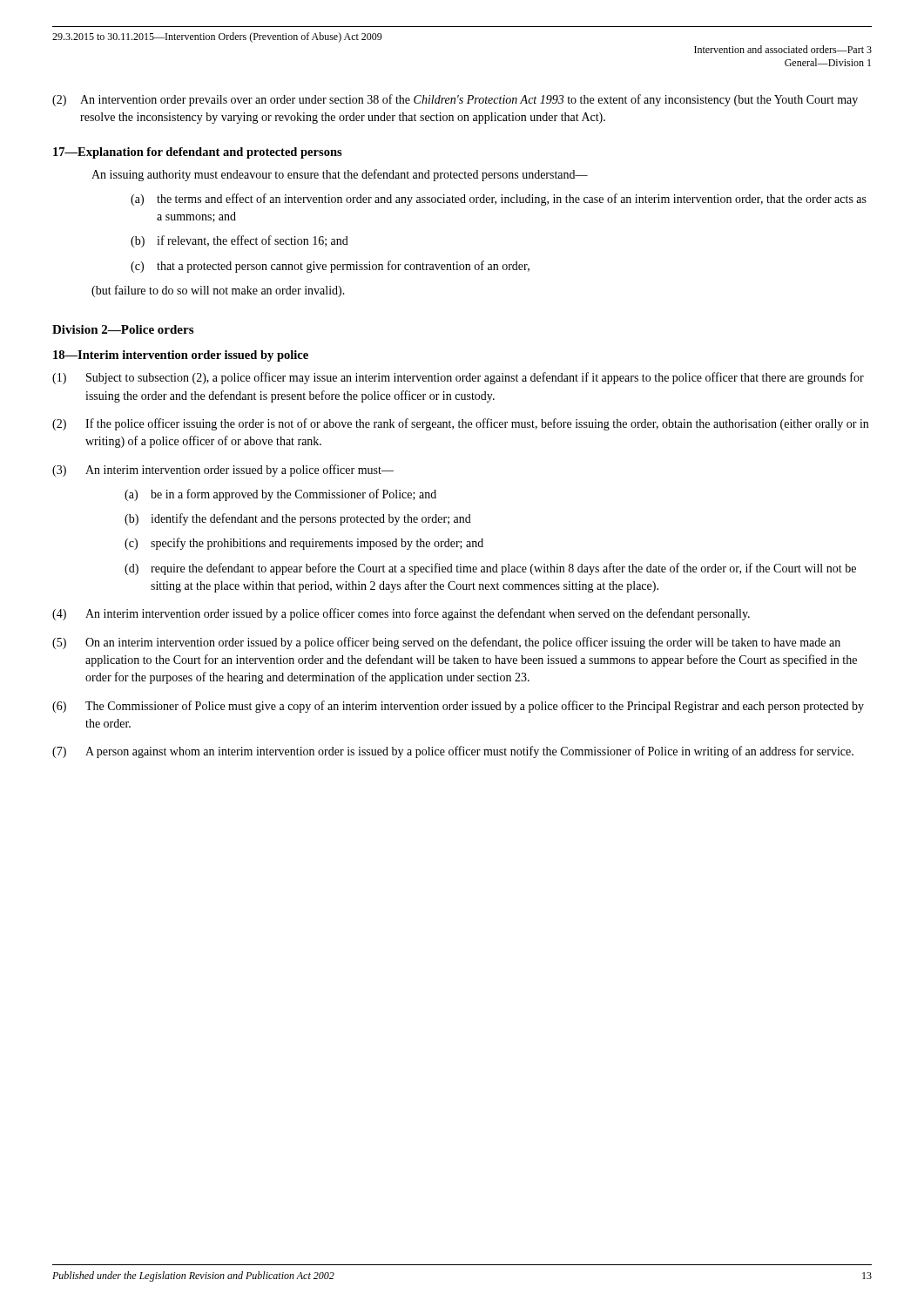Locate the passage starting "(a) the terms and effect of an intervention"
The image size is (924, 1307).
tap(501, 208)
